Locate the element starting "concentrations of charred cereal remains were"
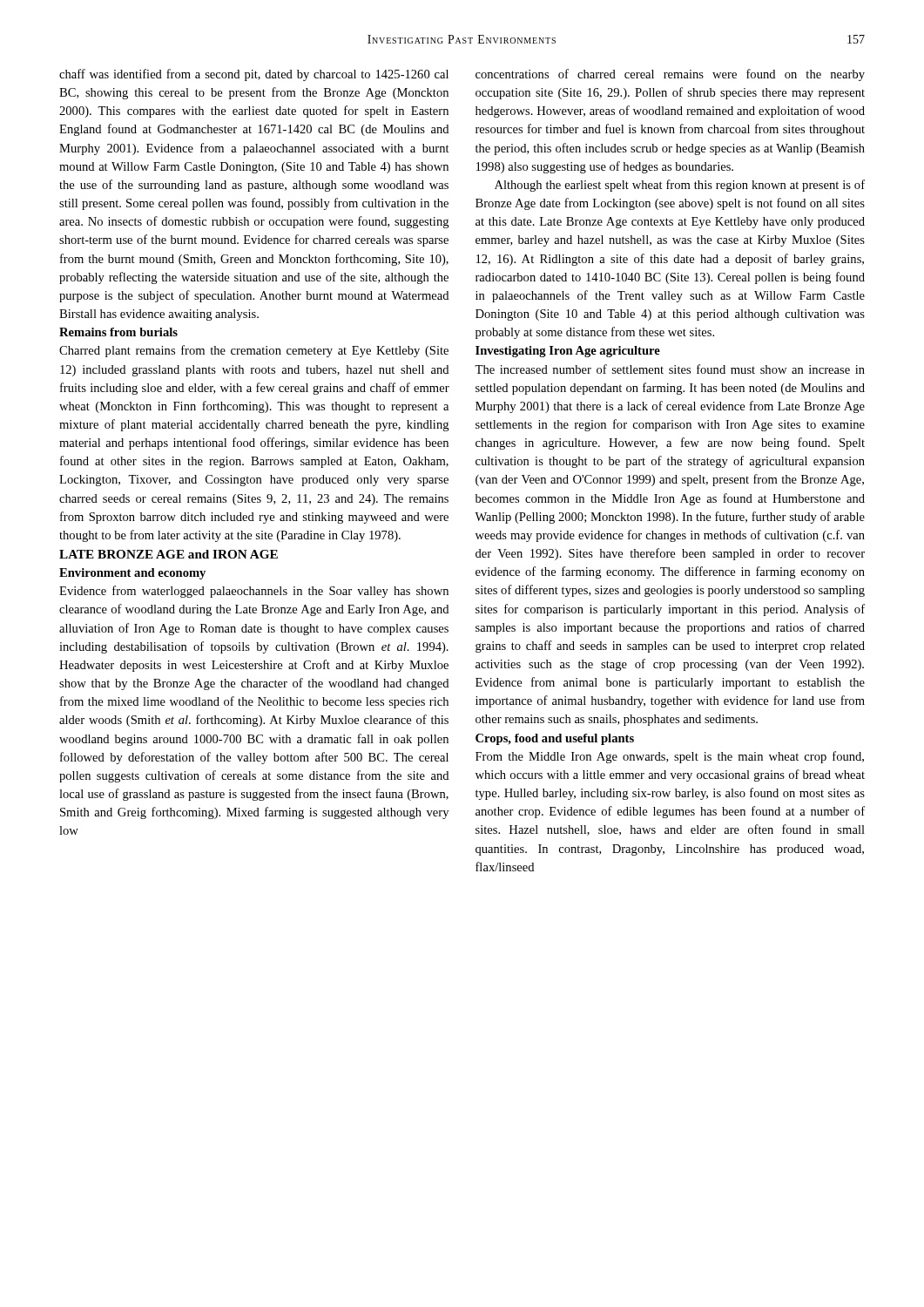The image size is (924, 1307). (x=670, y=204)
